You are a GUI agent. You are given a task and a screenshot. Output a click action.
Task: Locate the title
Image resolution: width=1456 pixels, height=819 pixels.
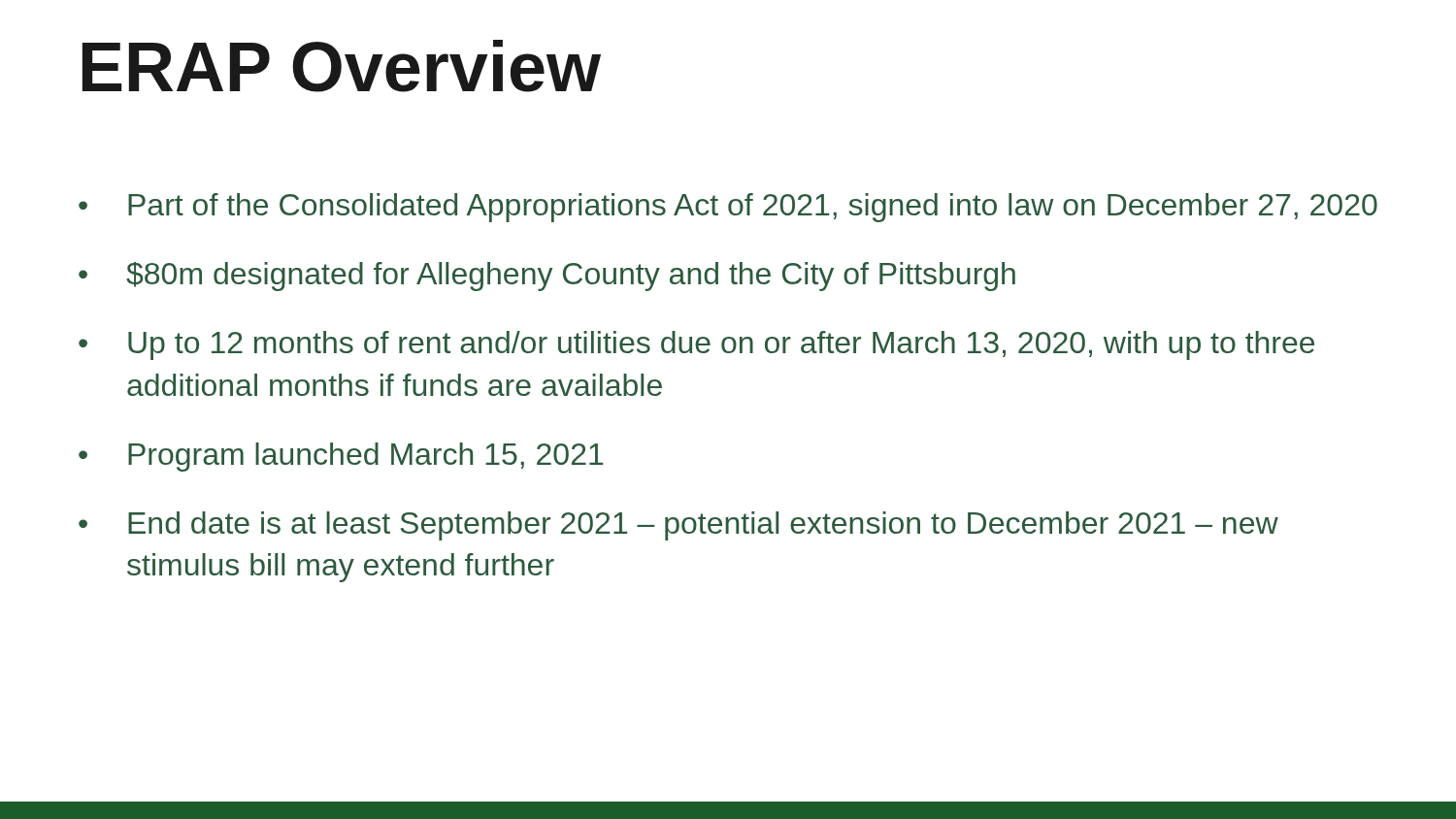coord(728,68)
